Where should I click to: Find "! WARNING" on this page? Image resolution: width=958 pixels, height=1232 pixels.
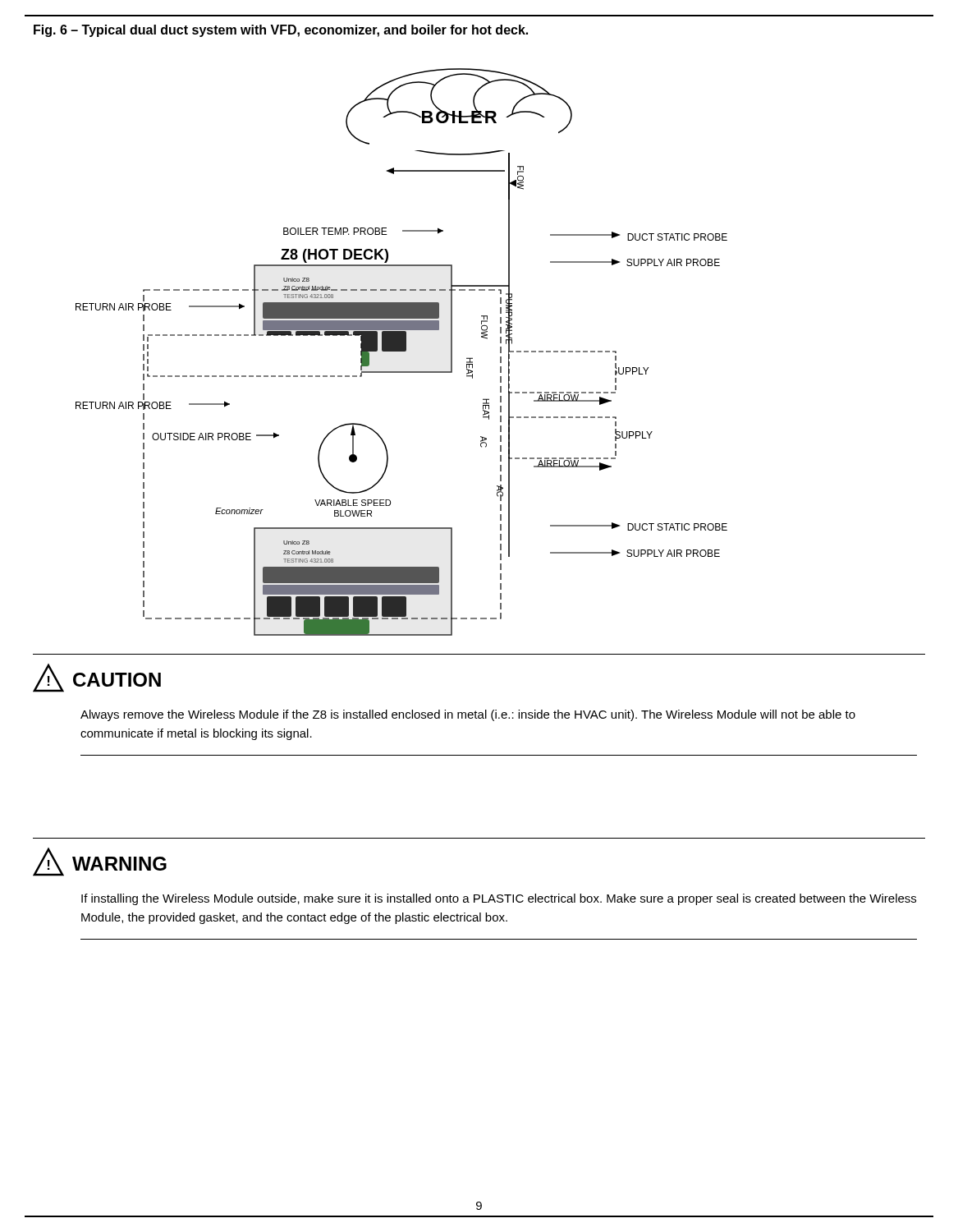100,863
